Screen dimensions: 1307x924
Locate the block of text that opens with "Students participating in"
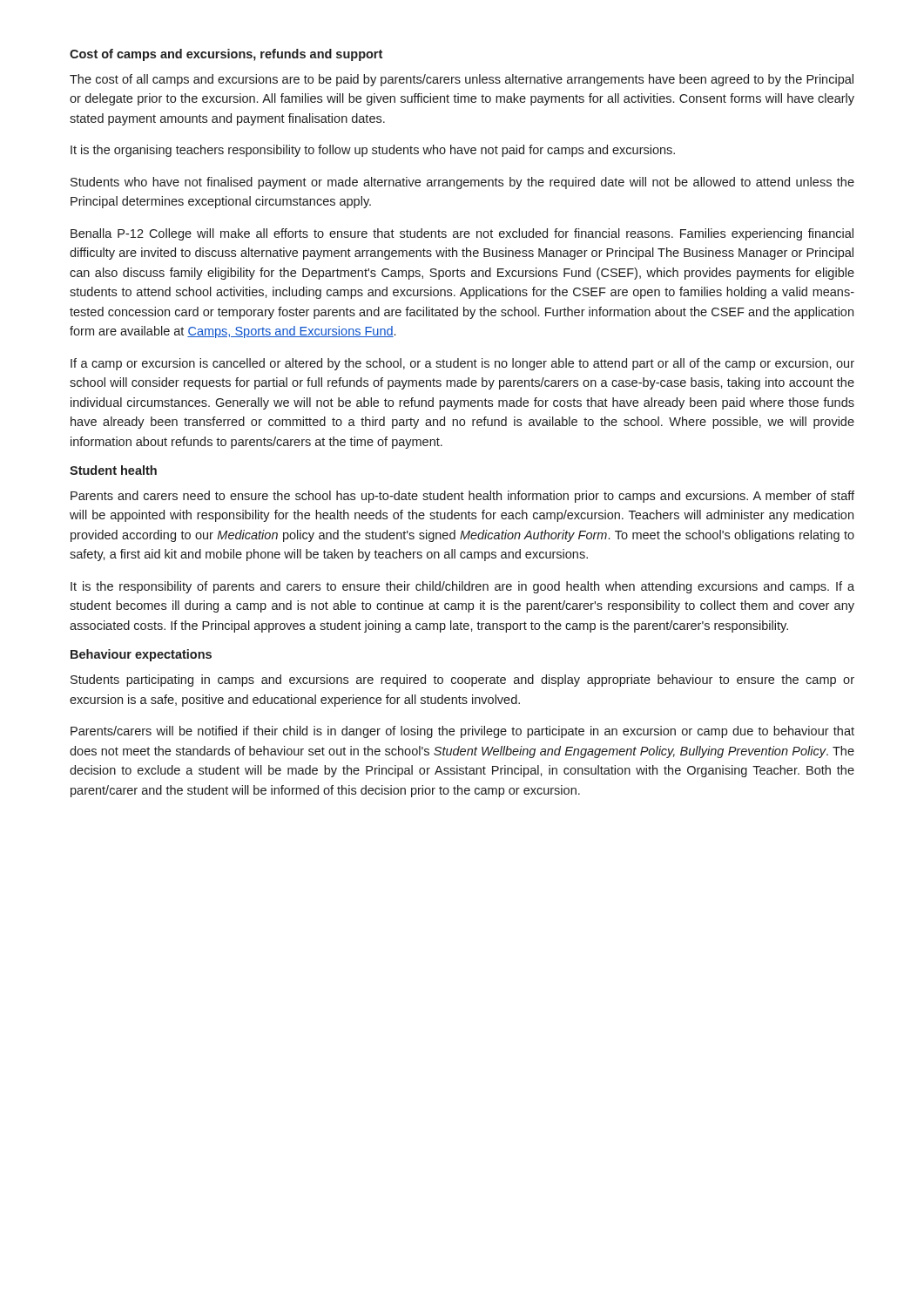[x=462, y=690]
